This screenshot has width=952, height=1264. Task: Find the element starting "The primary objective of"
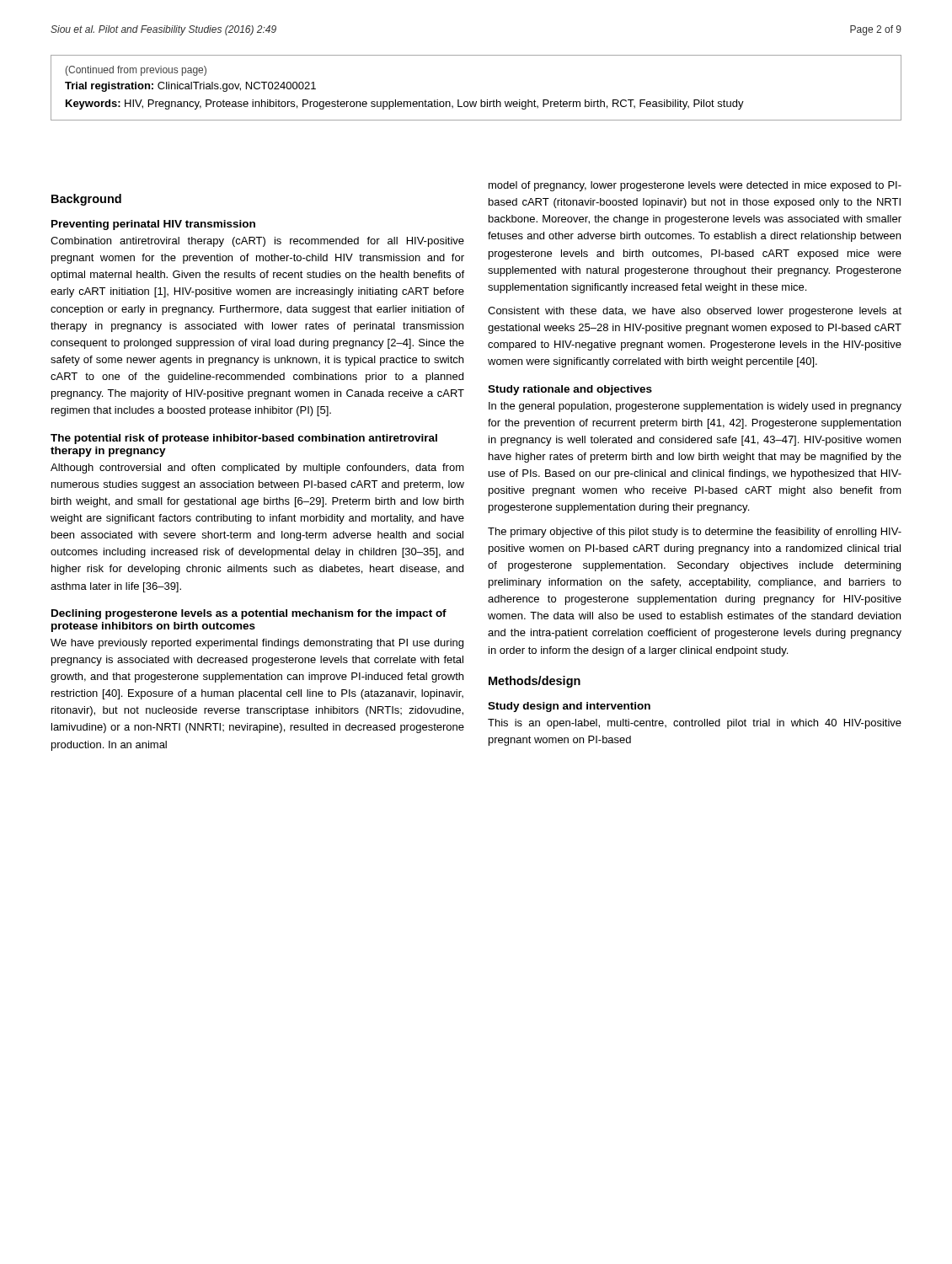point(695,590)
